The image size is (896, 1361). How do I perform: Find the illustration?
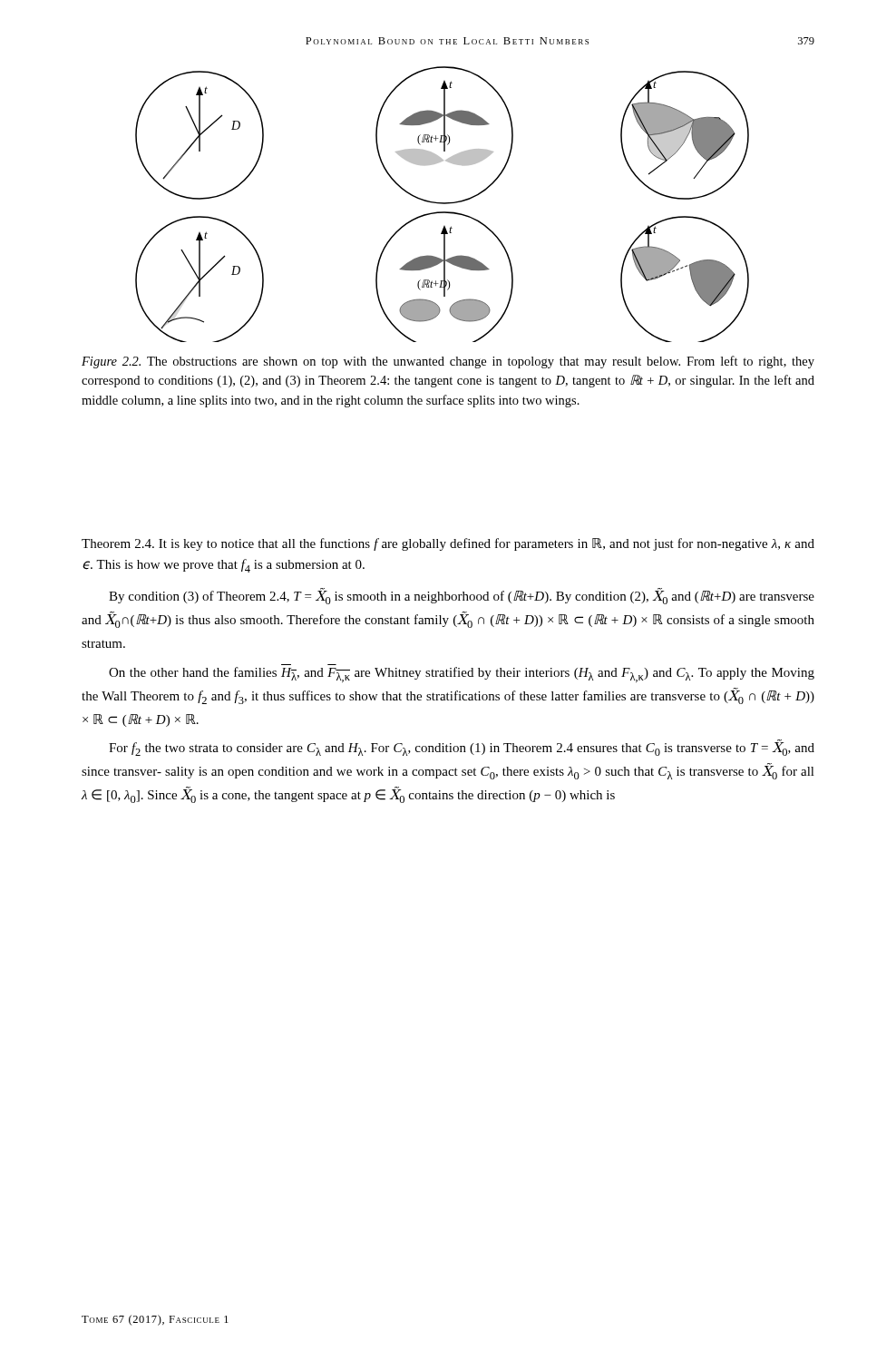tap(448, 204)
